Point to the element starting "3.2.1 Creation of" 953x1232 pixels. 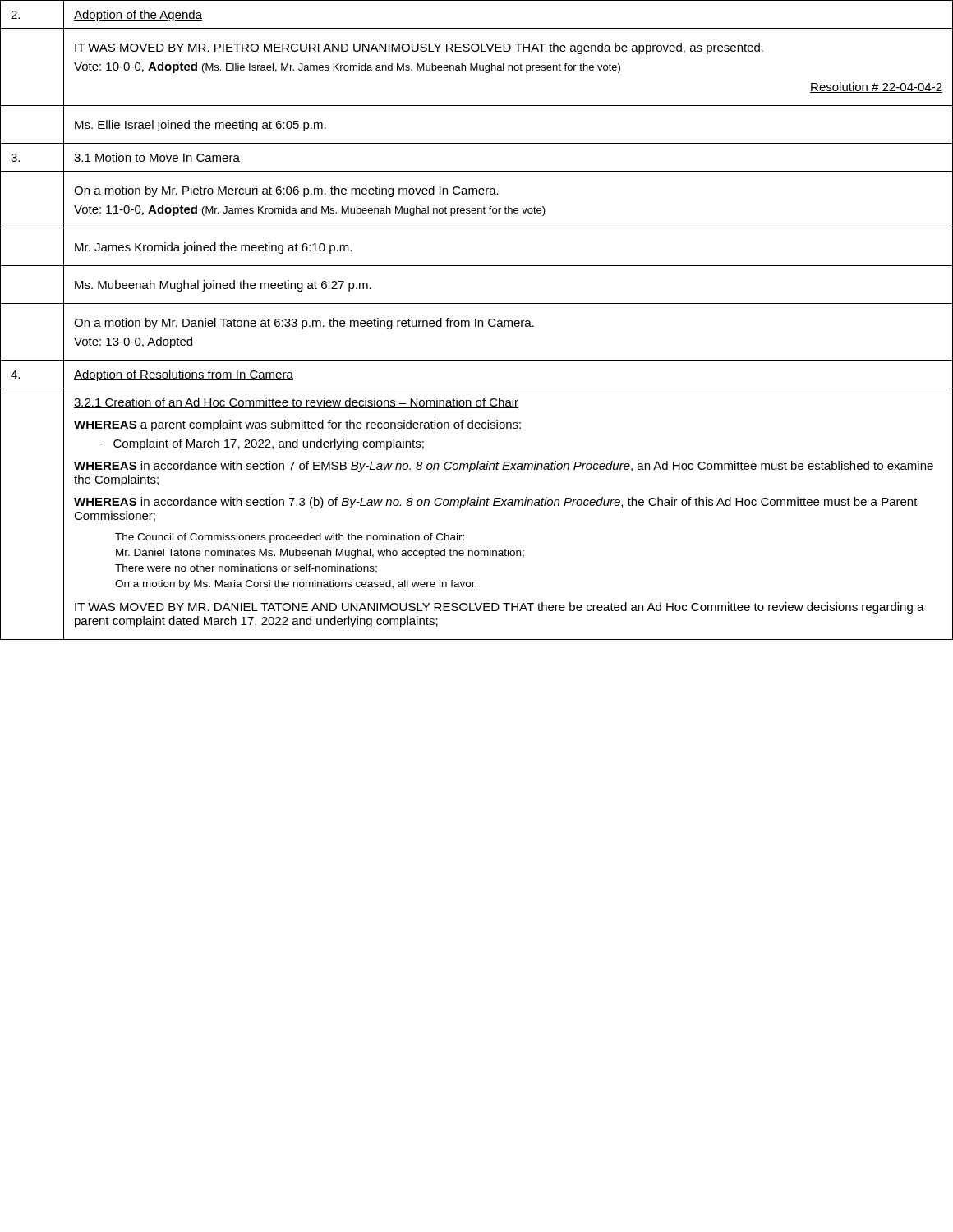pyautogui.click(x=296, y=402)
